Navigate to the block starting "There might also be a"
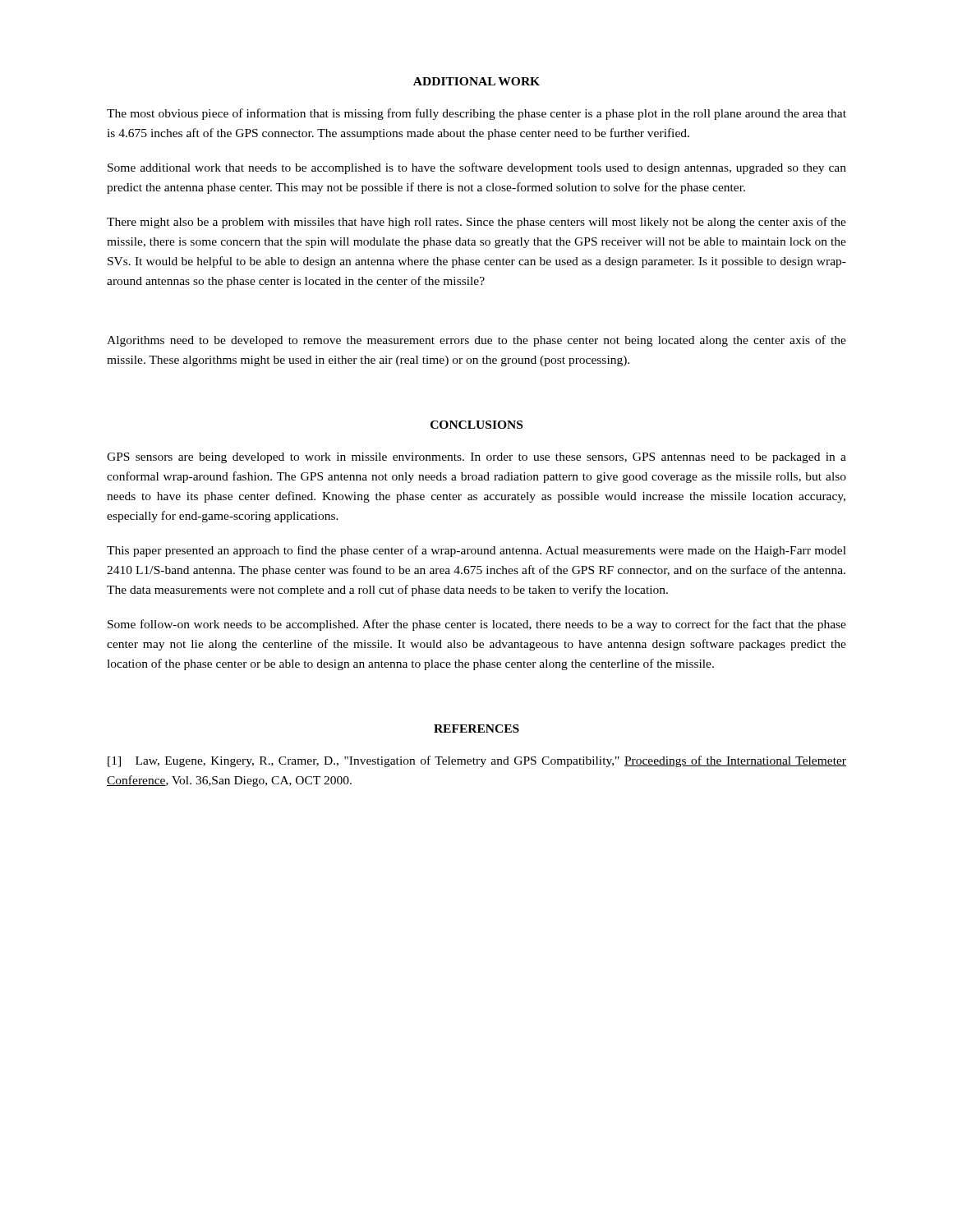 (x=476, y=251)
